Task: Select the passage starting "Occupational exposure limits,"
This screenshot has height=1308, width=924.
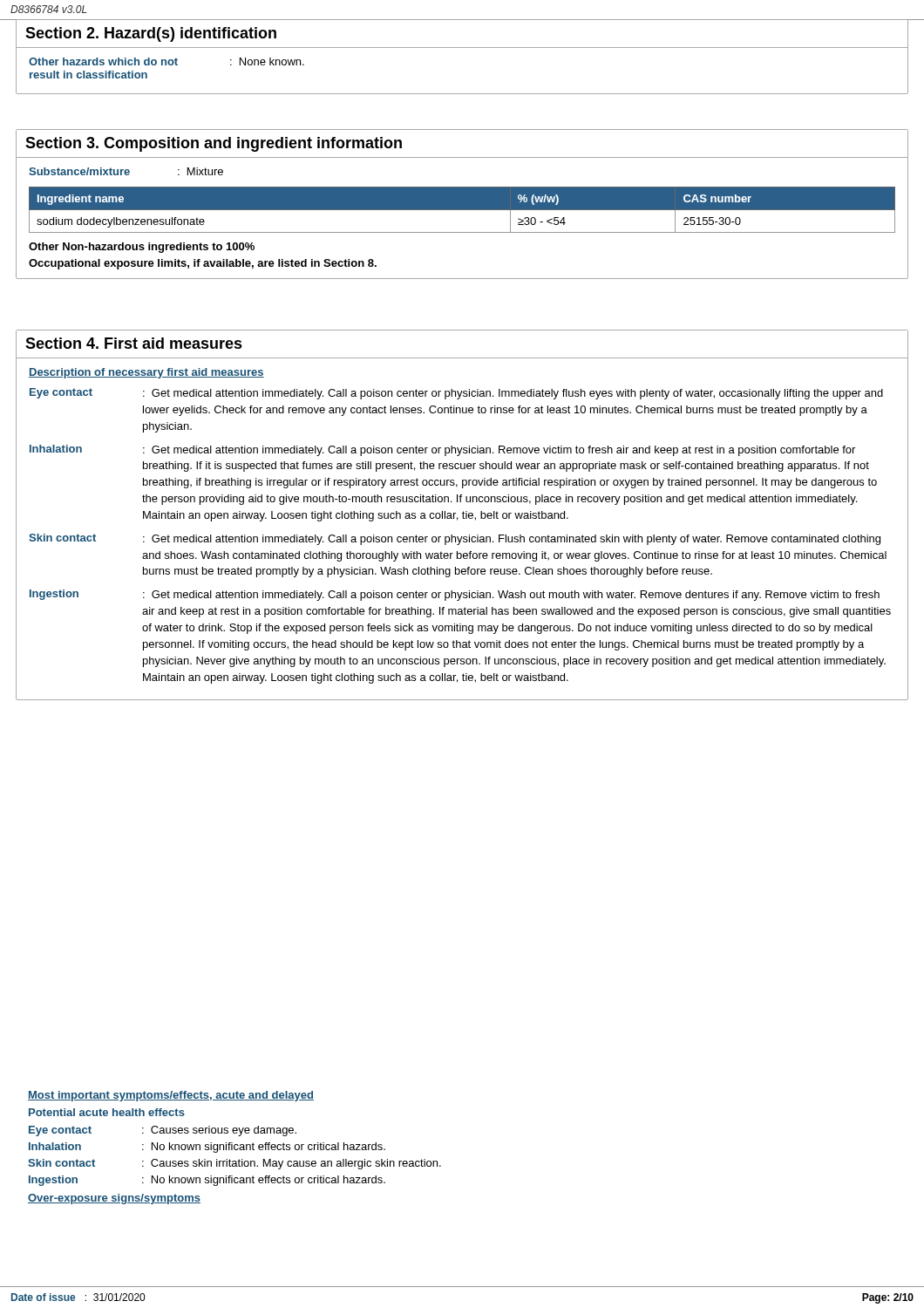Action: [x=203, y=263]
